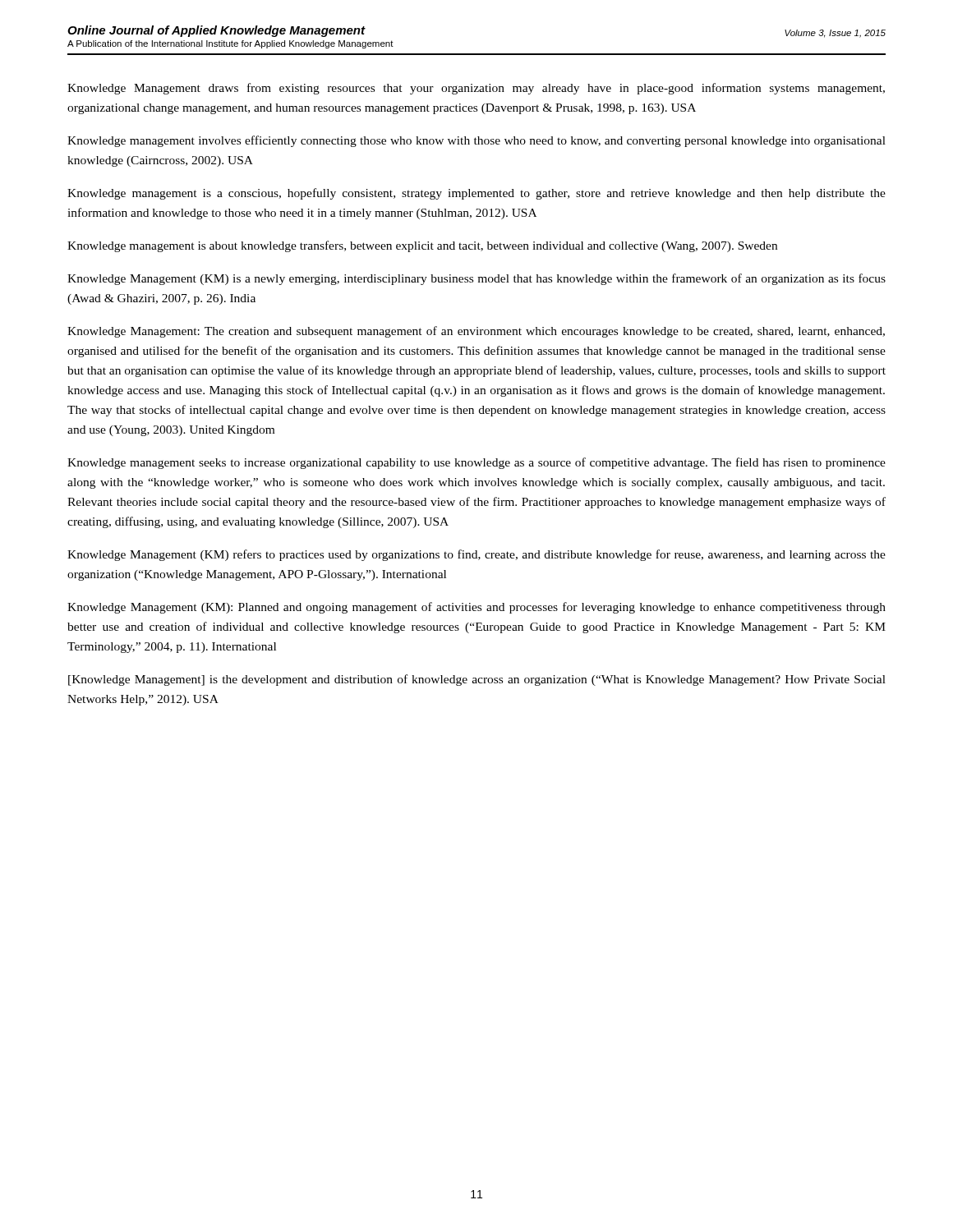Image resolution: width=953 pixels, height=1232 pixels.
Task: Point to the block beginning "[Knowledge Management] is the development and"
Action: pos(476,689)
